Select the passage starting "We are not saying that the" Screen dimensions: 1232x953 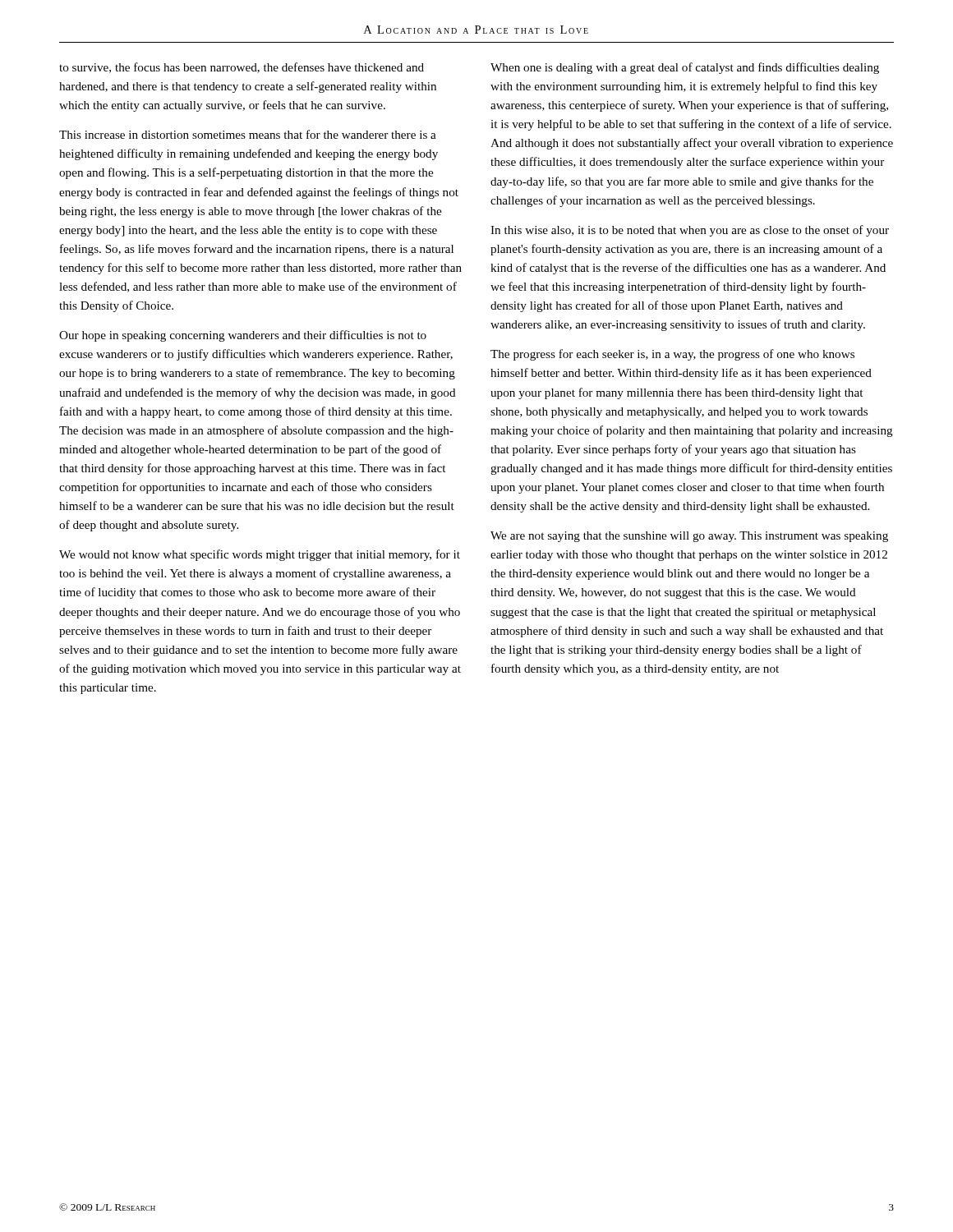(x=692, y=602)
